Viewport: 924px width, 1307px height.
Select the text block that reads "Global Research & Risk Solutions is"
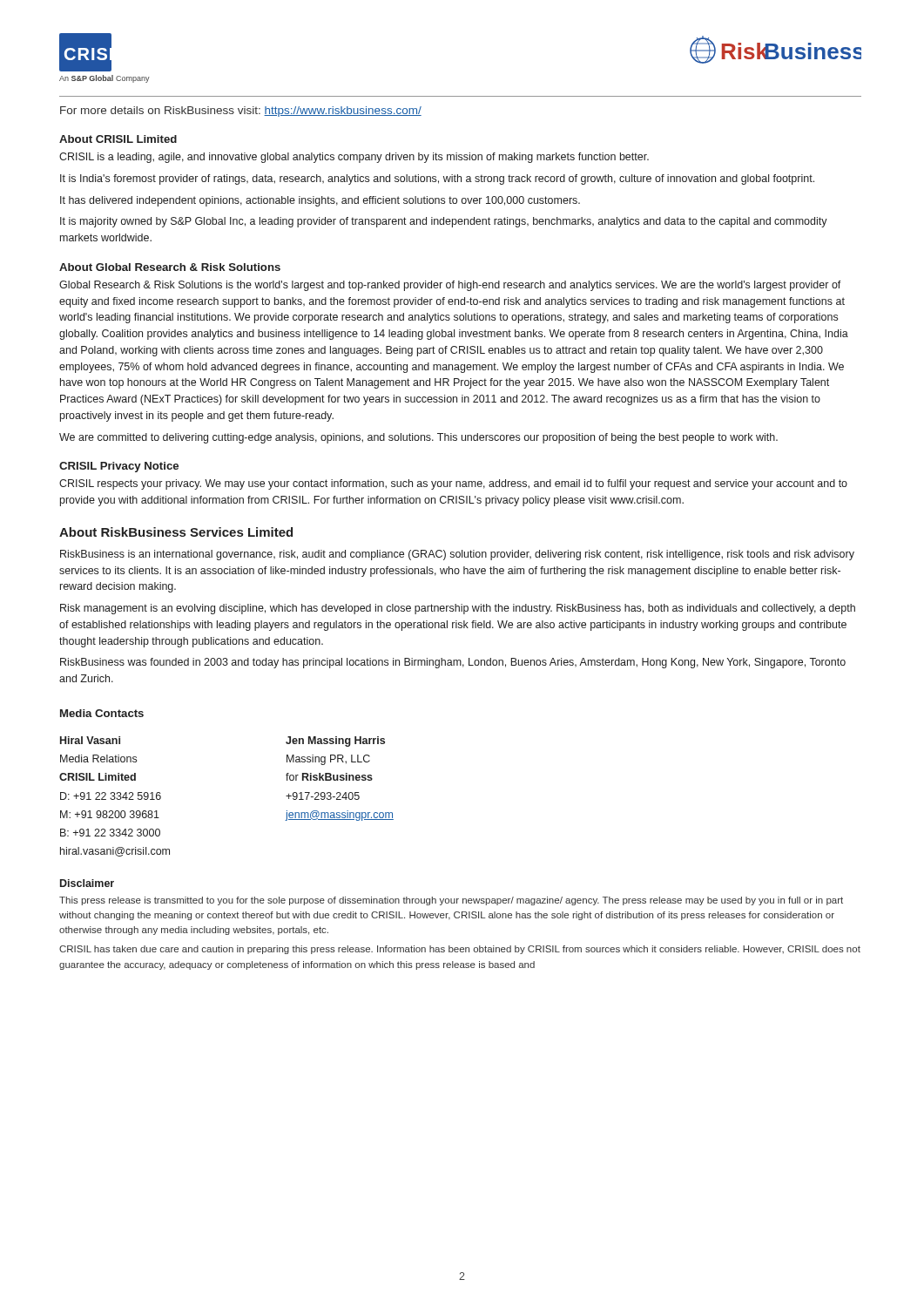454,350
